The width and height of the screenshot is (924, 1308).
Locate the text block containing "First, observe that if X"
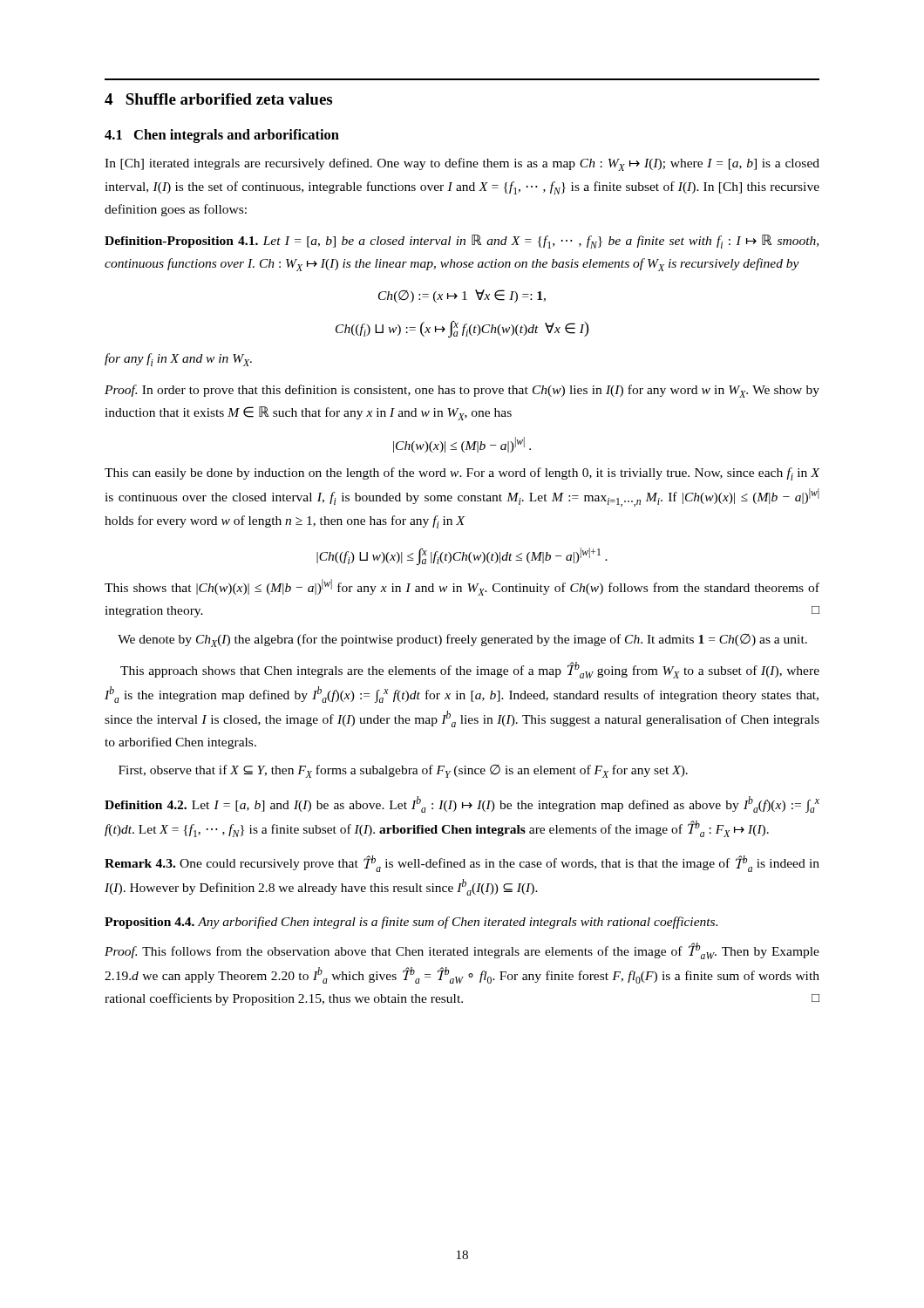(x=462, y=772)
